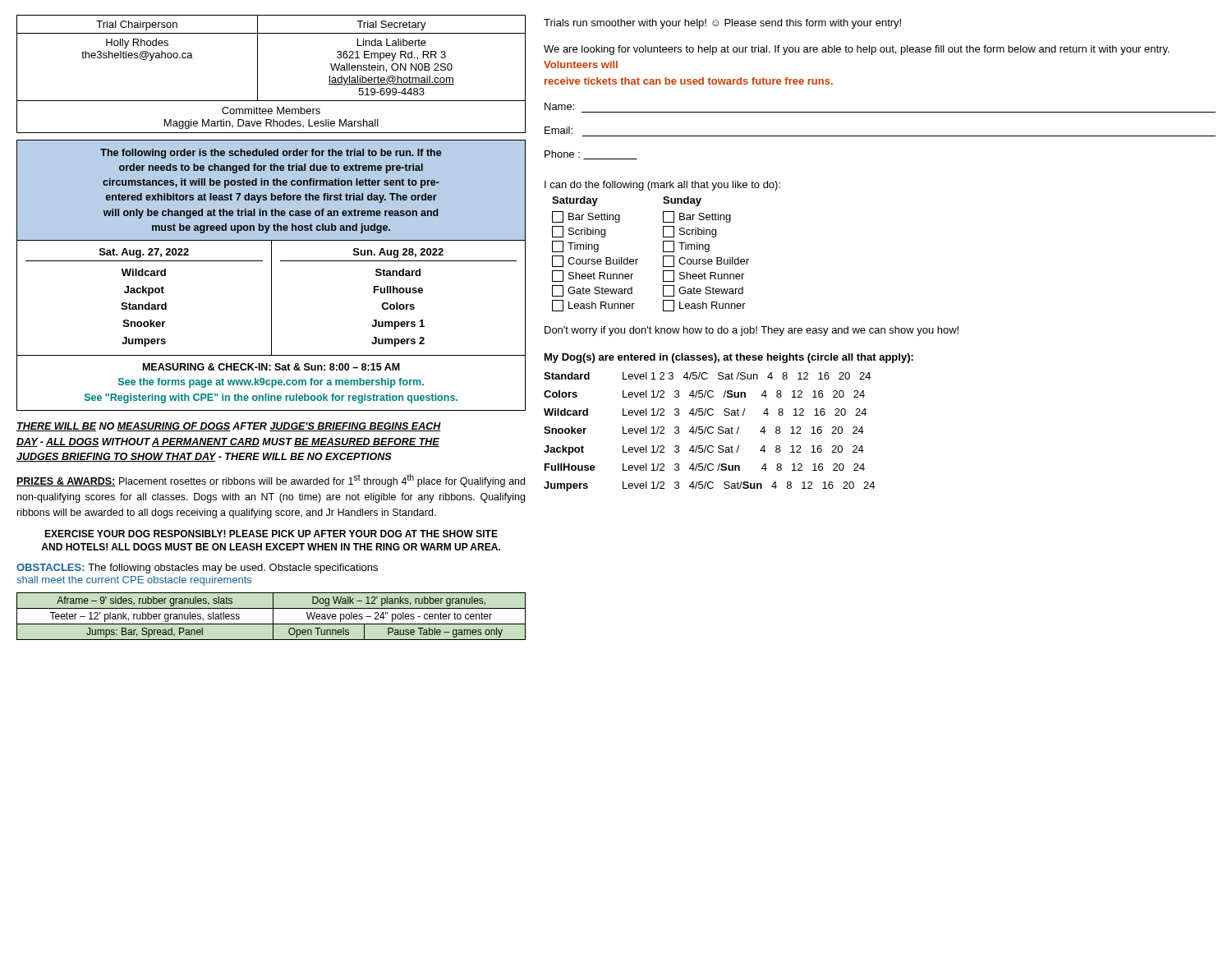The height and width of the screenshot is (953, 1232).
Task: Find the text block that says "Don't worry if you don't"
Action: click(x=752, y=330)
